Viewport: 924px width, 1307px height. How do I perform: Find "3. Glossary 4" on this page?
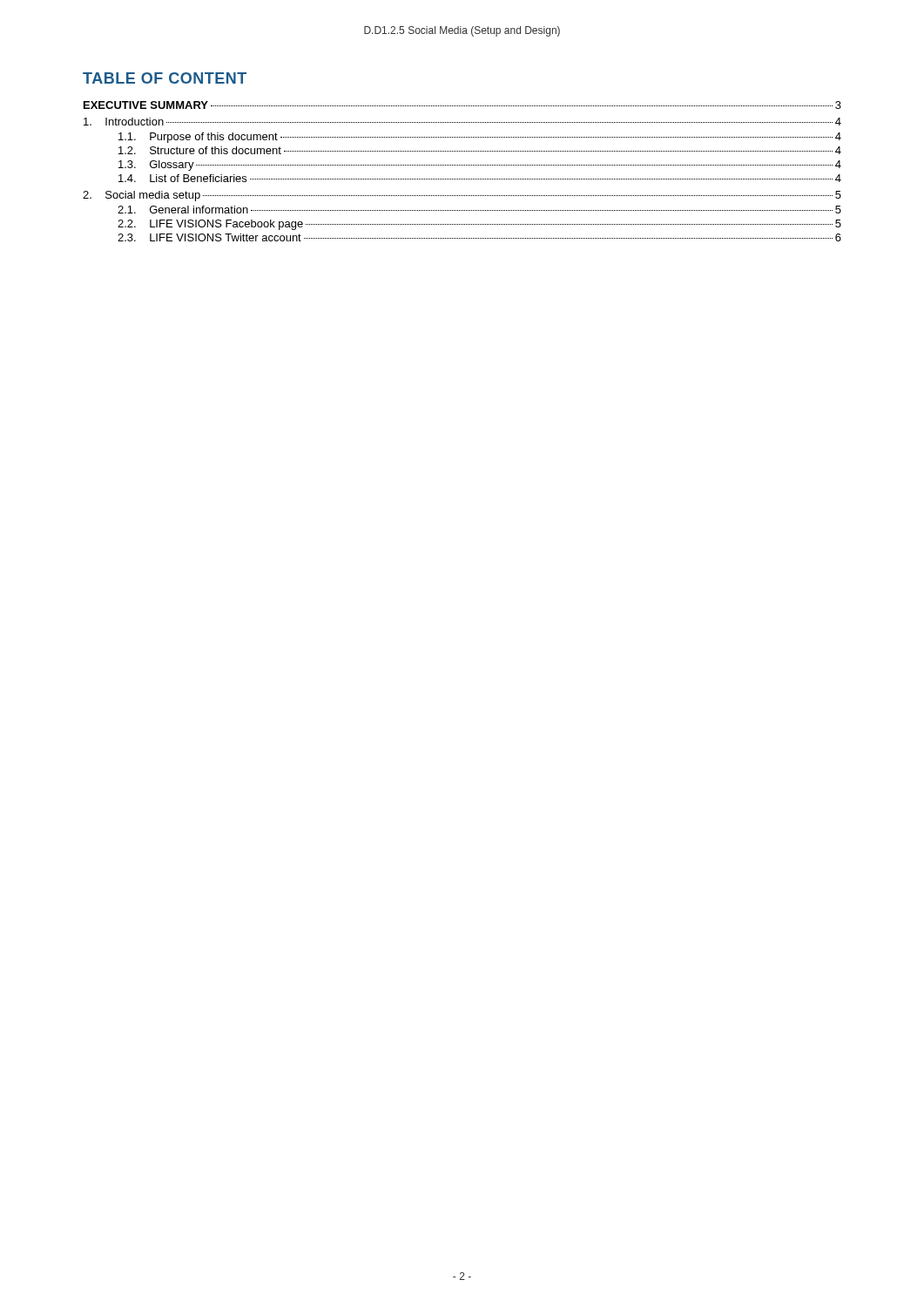tap(479, 164)
